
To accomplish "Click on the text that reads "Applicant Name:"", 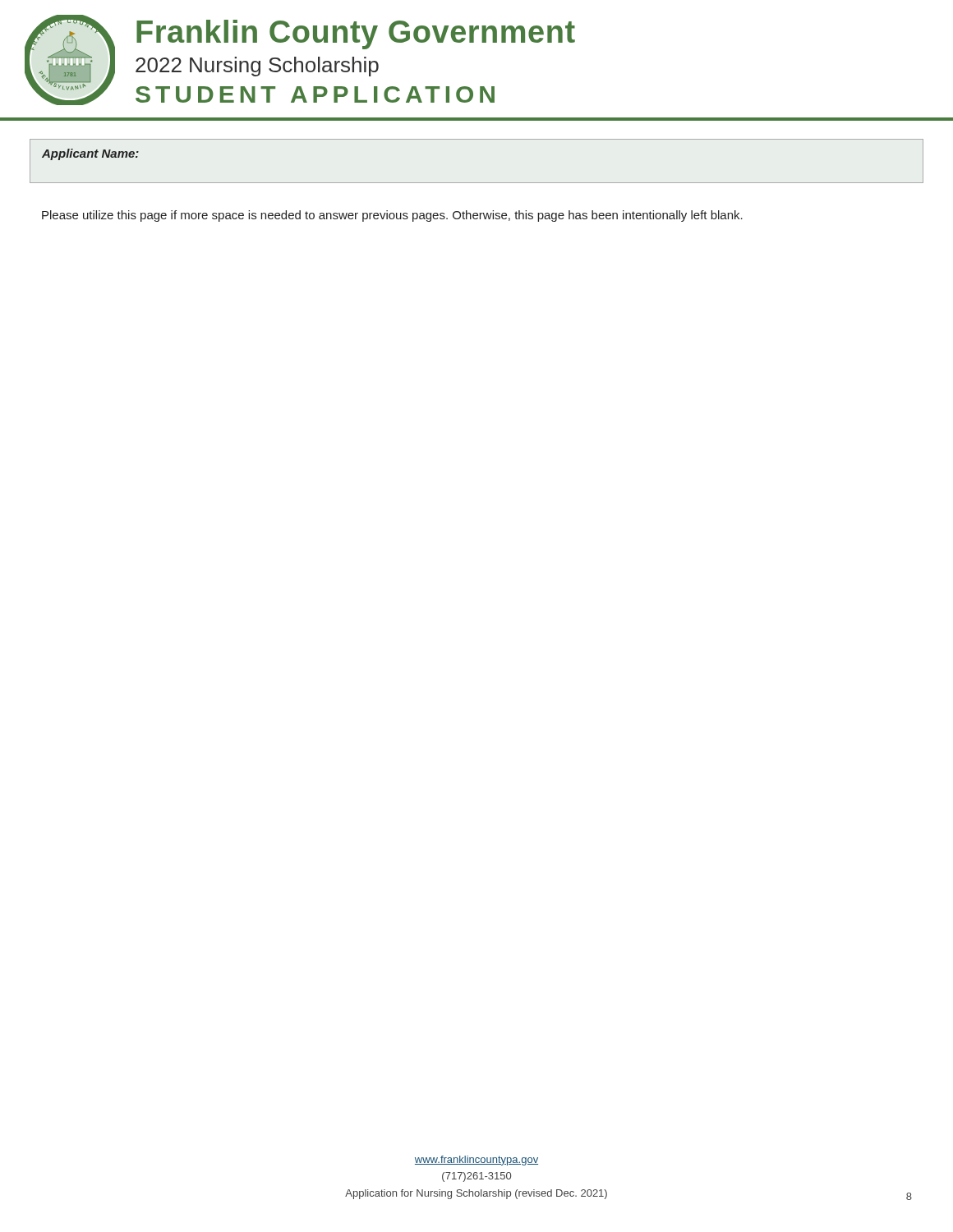I will 91,153.
